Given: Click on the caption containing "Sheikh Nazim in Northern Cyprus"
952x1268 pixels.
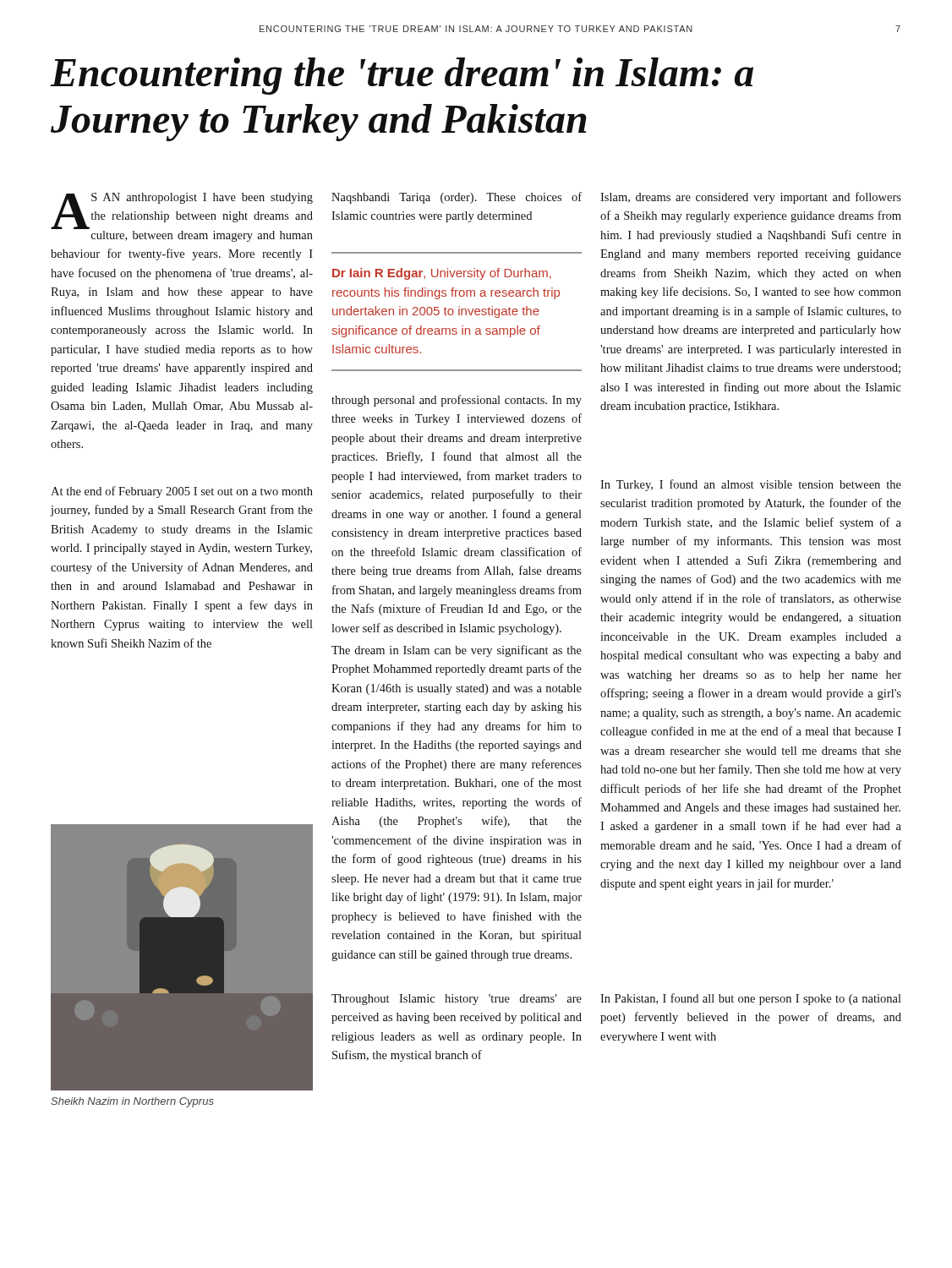Looking at the screenshot, I should pyautogui.click(x=132, y=1101).
